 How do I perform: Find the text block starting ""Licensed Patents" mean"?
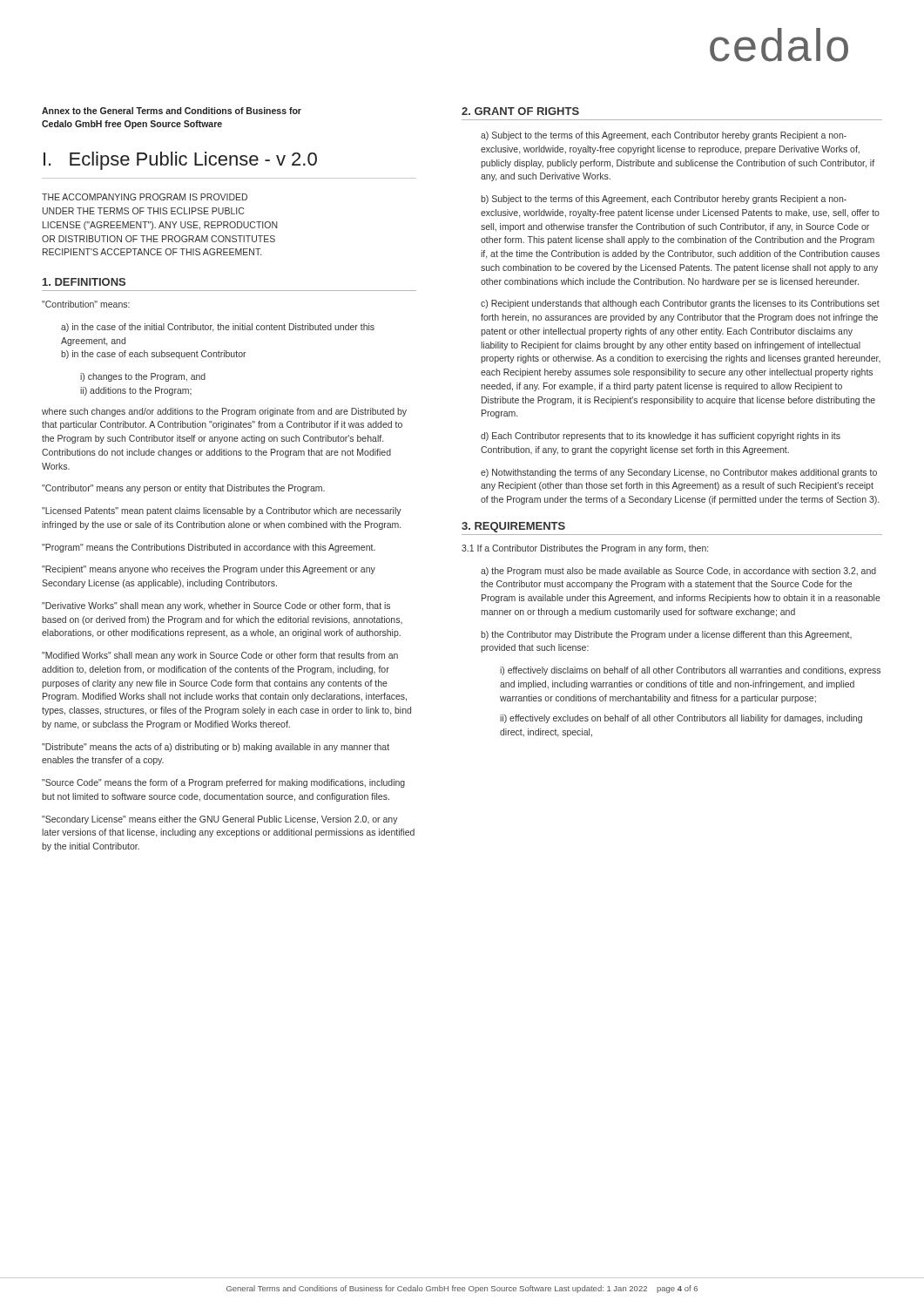[222, 518]
